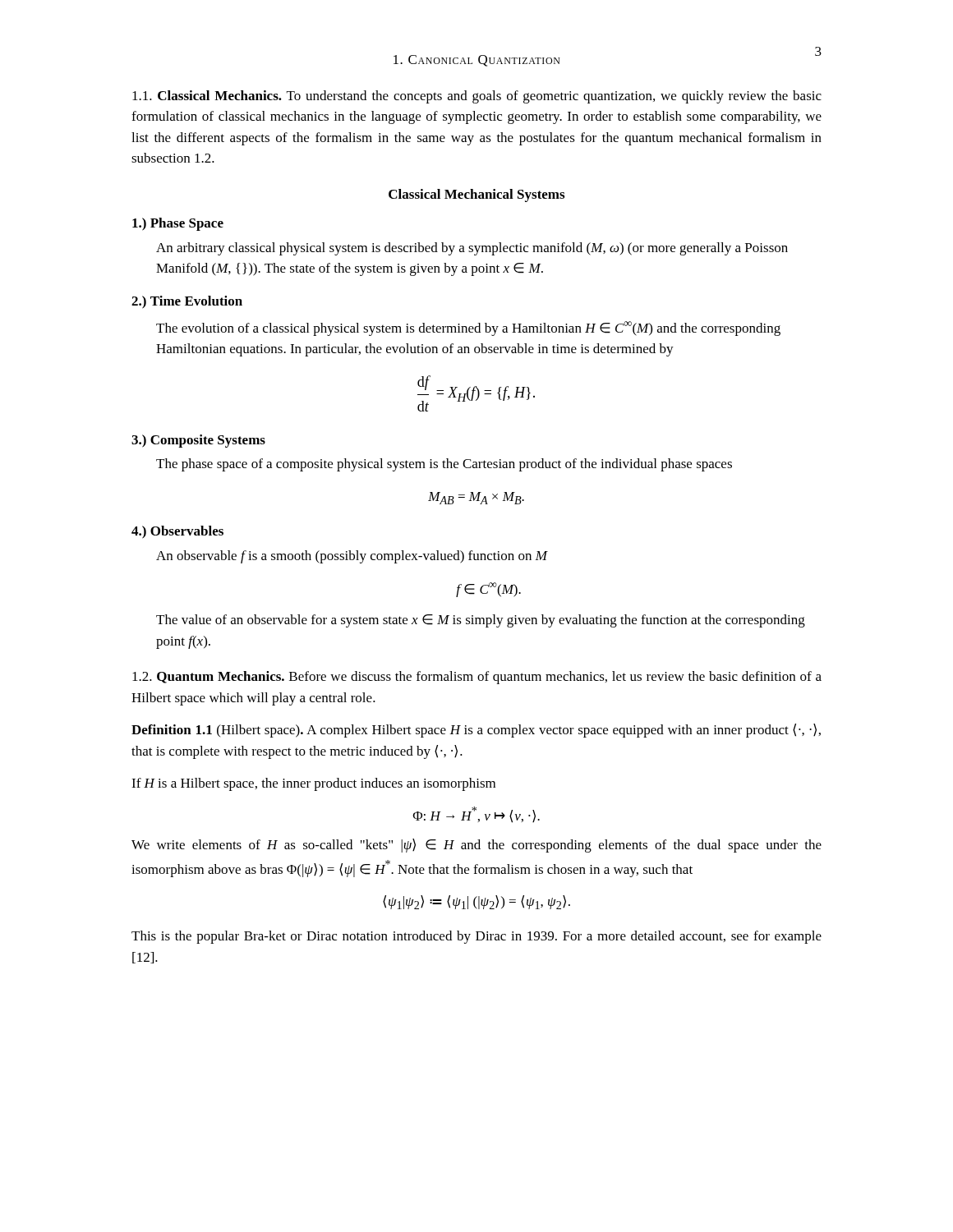Locate the text starting "3.) Composite Systems The phase"
This screenshot has width=953, height=1232.
pyautogui.click(x=476, y=452)
